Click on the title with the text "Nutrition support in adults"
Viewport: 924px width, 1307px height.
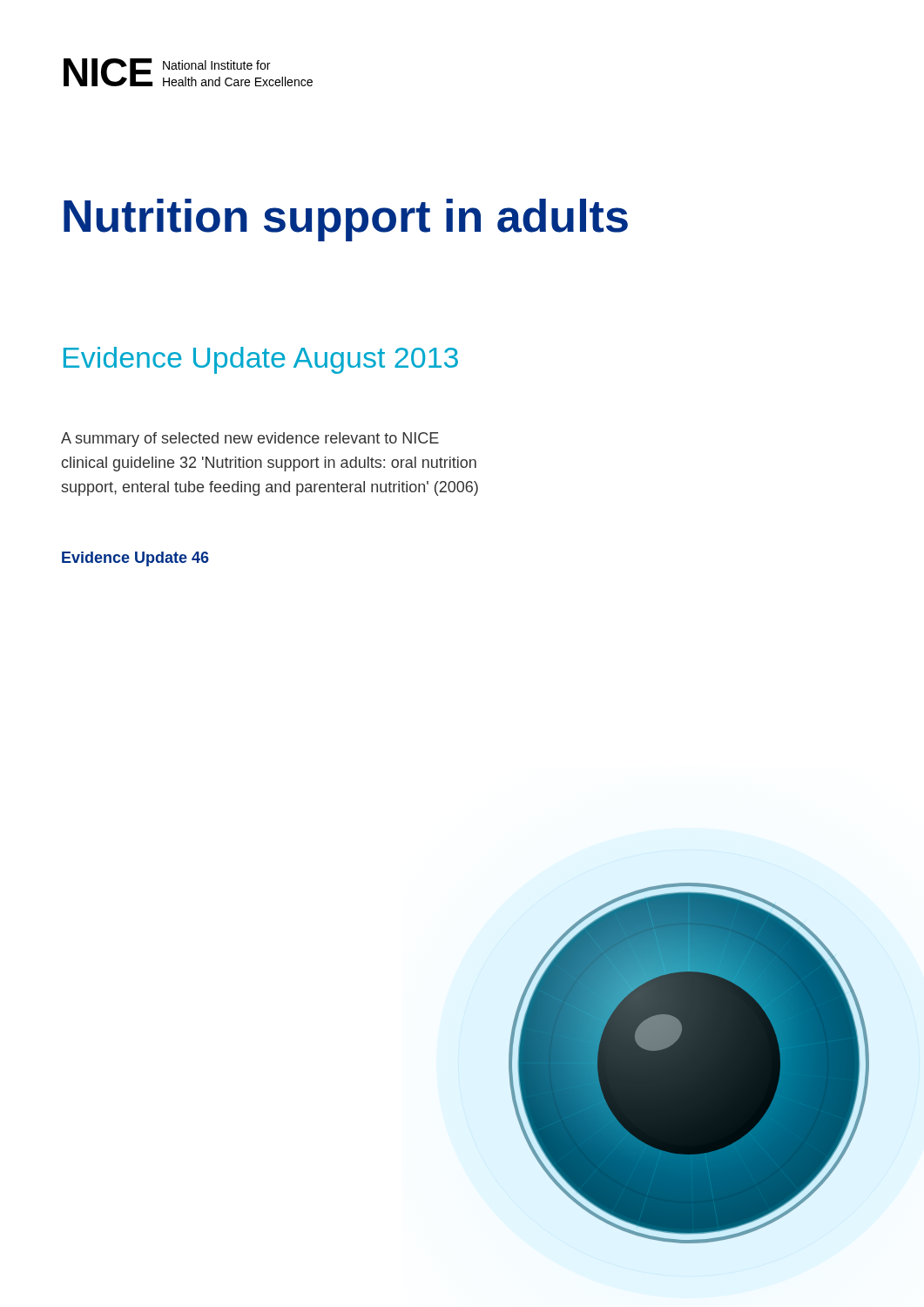click(x=462, y=217)
